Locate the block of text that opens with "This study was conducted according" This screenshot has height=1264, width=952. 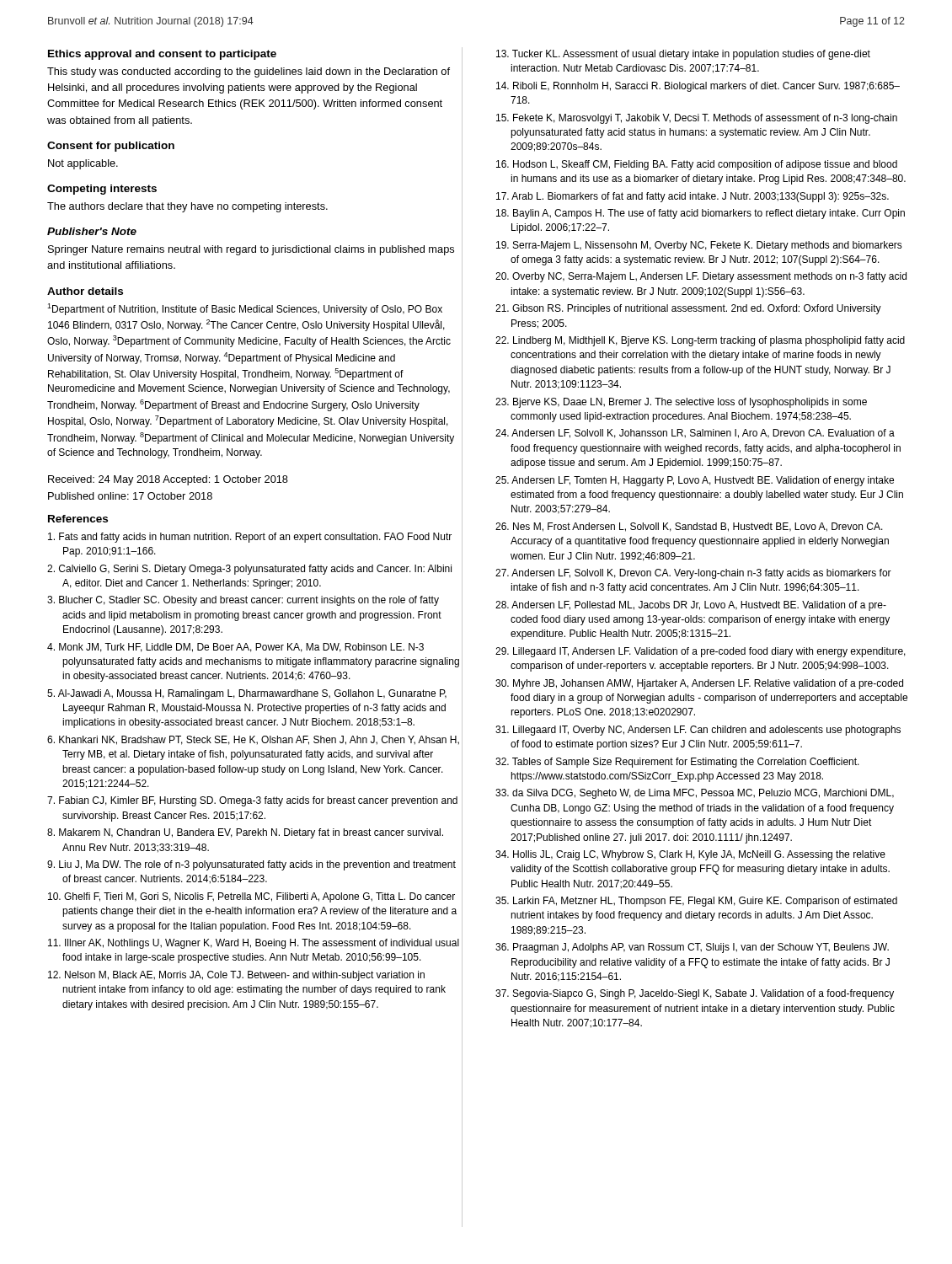(x=249, y=95)
